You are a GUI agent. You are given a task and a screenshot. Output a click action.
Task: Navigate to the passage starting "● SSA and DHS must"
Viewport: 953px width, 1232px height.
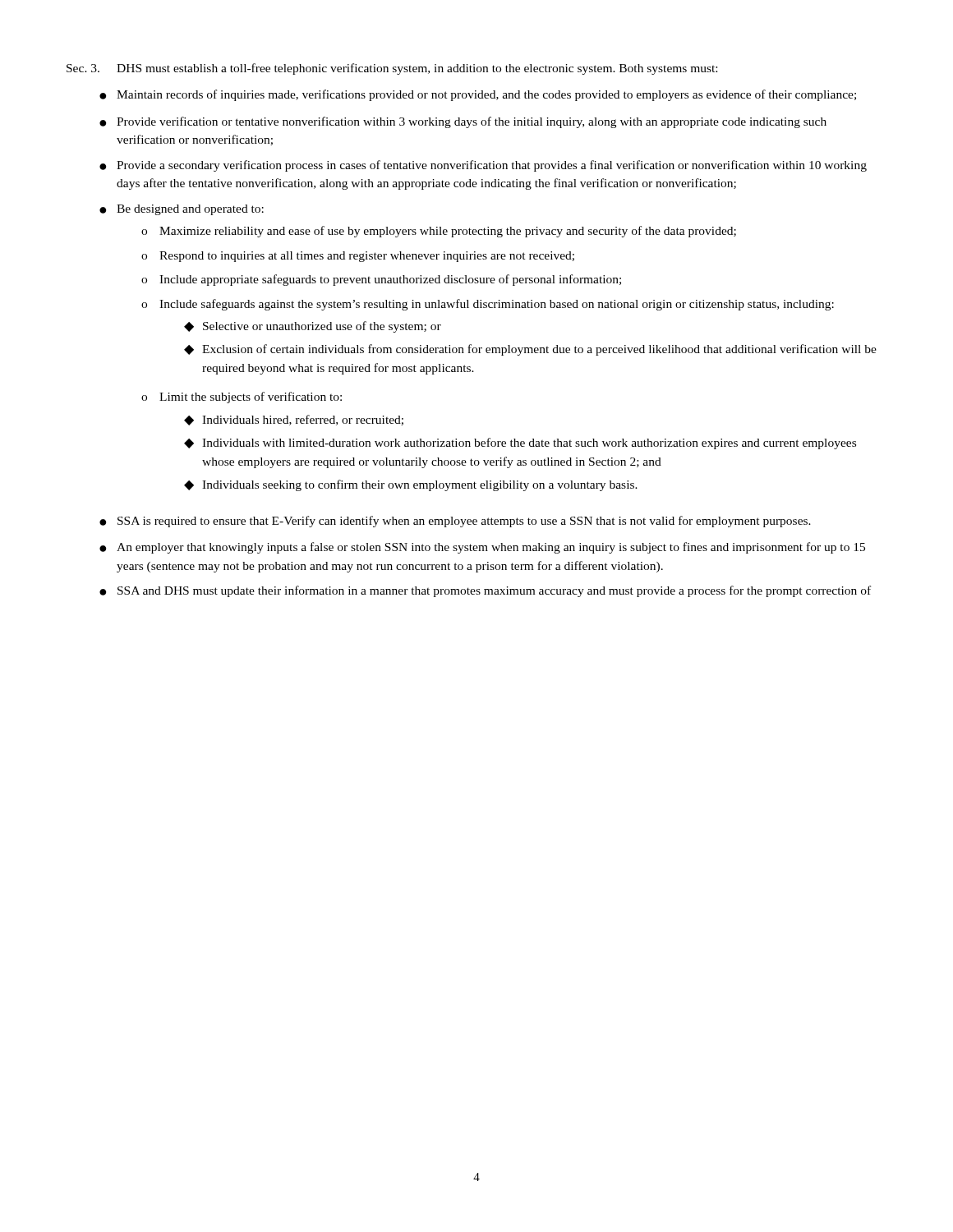(x=493, y=591)
